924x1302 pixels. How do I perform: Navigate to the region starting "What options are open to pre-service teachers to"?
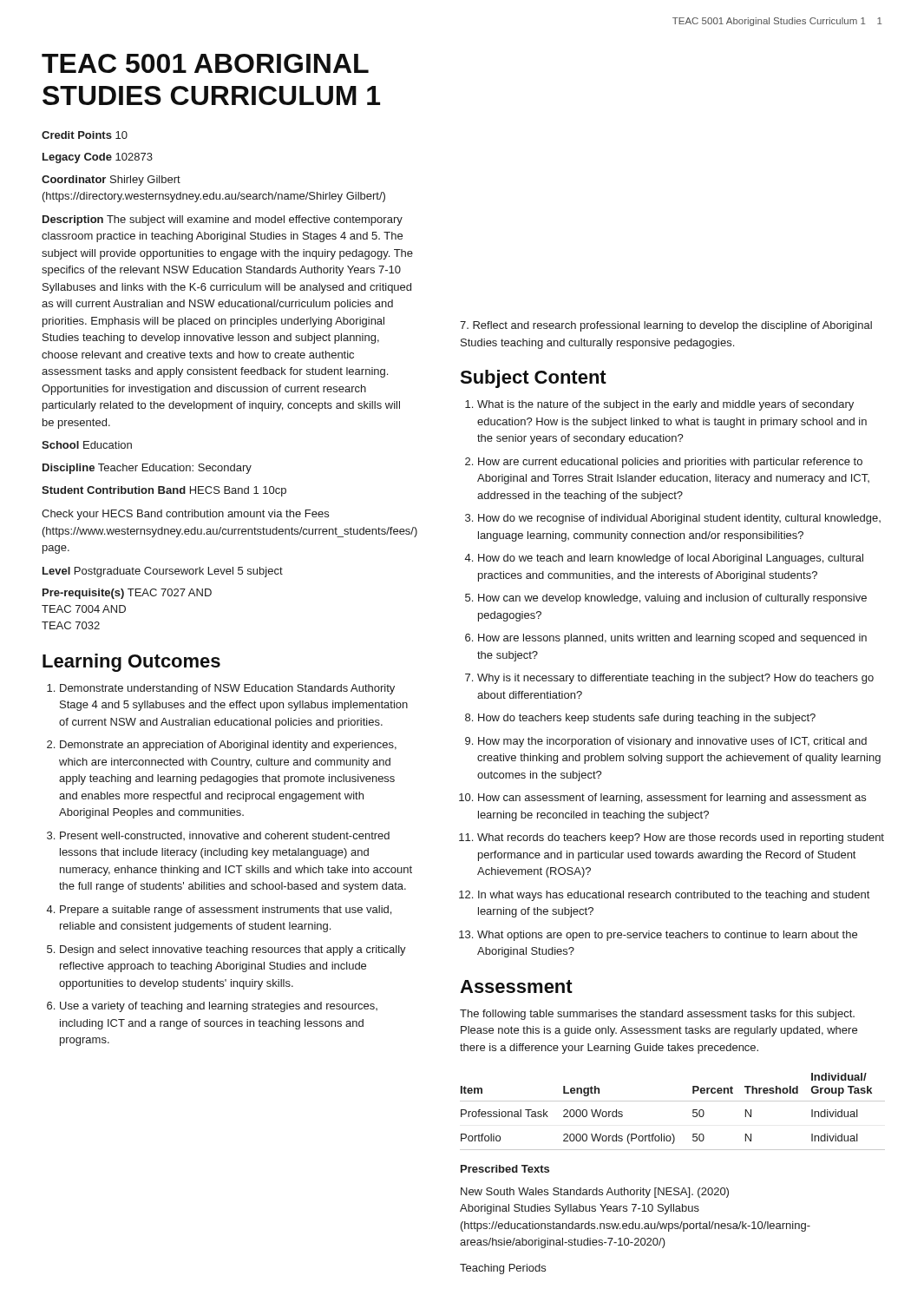click(681, 943)
